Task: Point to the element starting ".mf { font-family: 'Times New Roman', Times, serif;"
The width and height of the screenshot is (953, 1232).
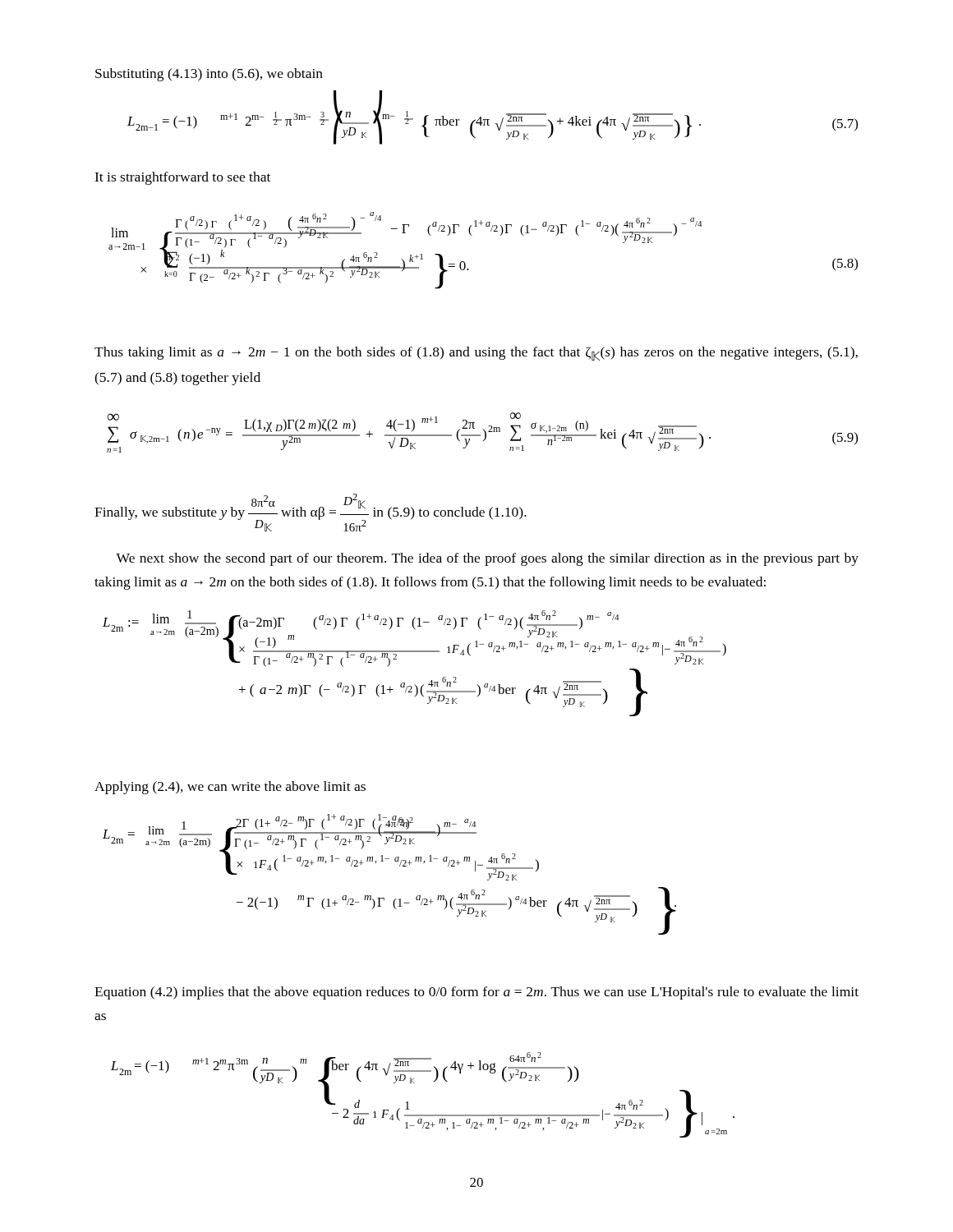Action: coord(493,124)
